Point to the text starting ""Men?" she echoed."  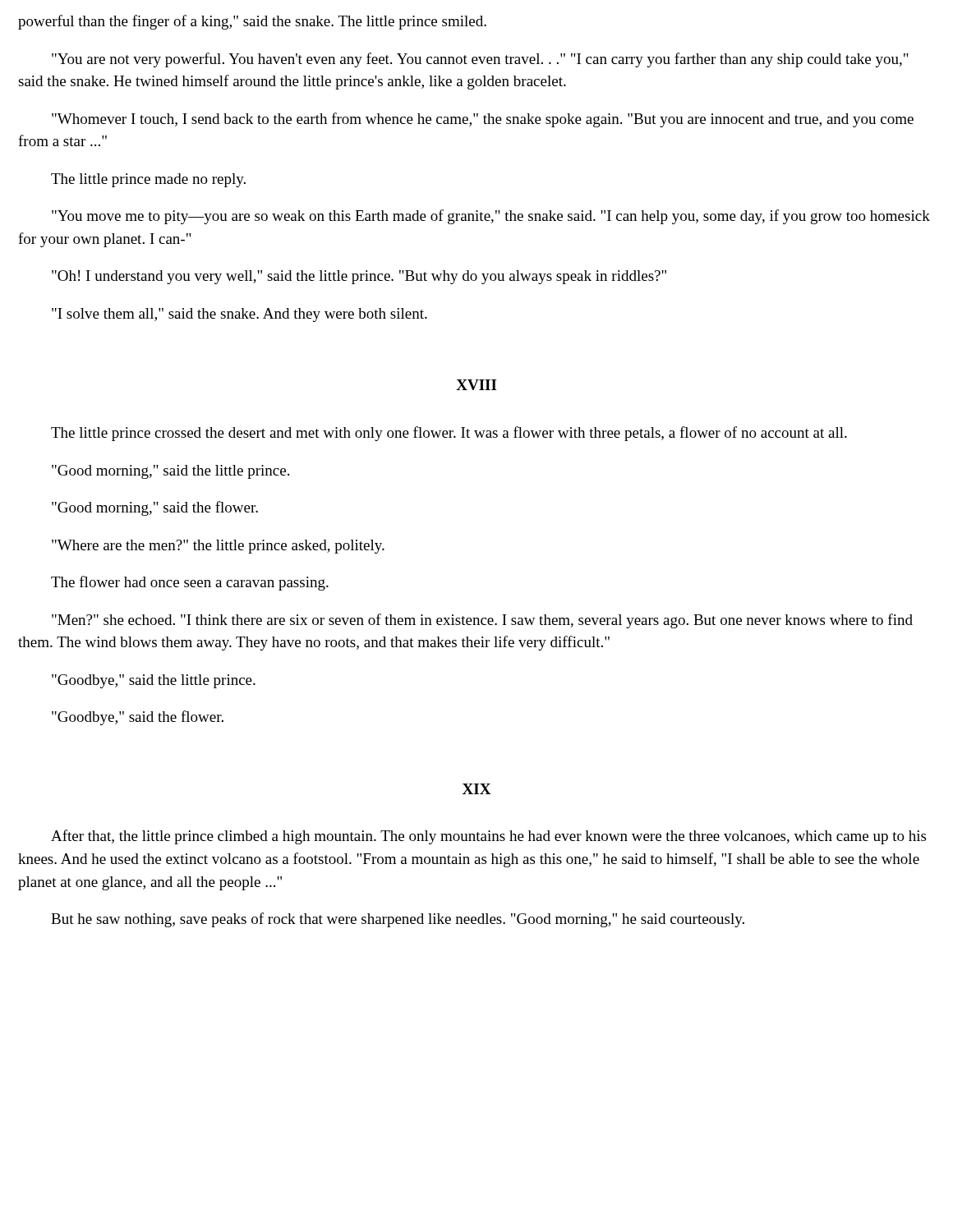[x=476, y=631]
